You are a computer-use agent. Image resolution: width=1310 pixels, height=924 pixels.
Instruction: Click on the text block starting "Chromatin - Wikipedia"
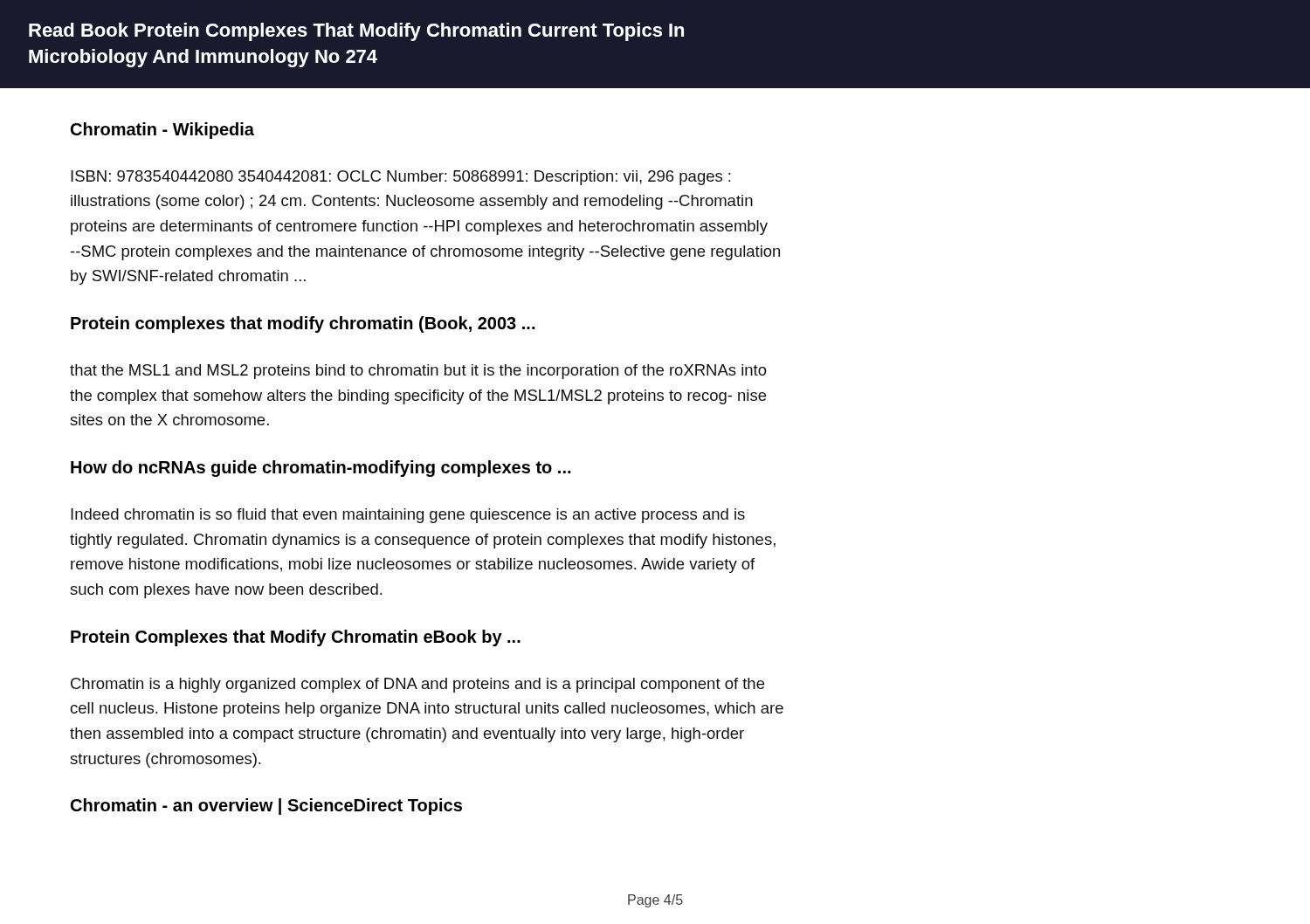tap(162, 131)
